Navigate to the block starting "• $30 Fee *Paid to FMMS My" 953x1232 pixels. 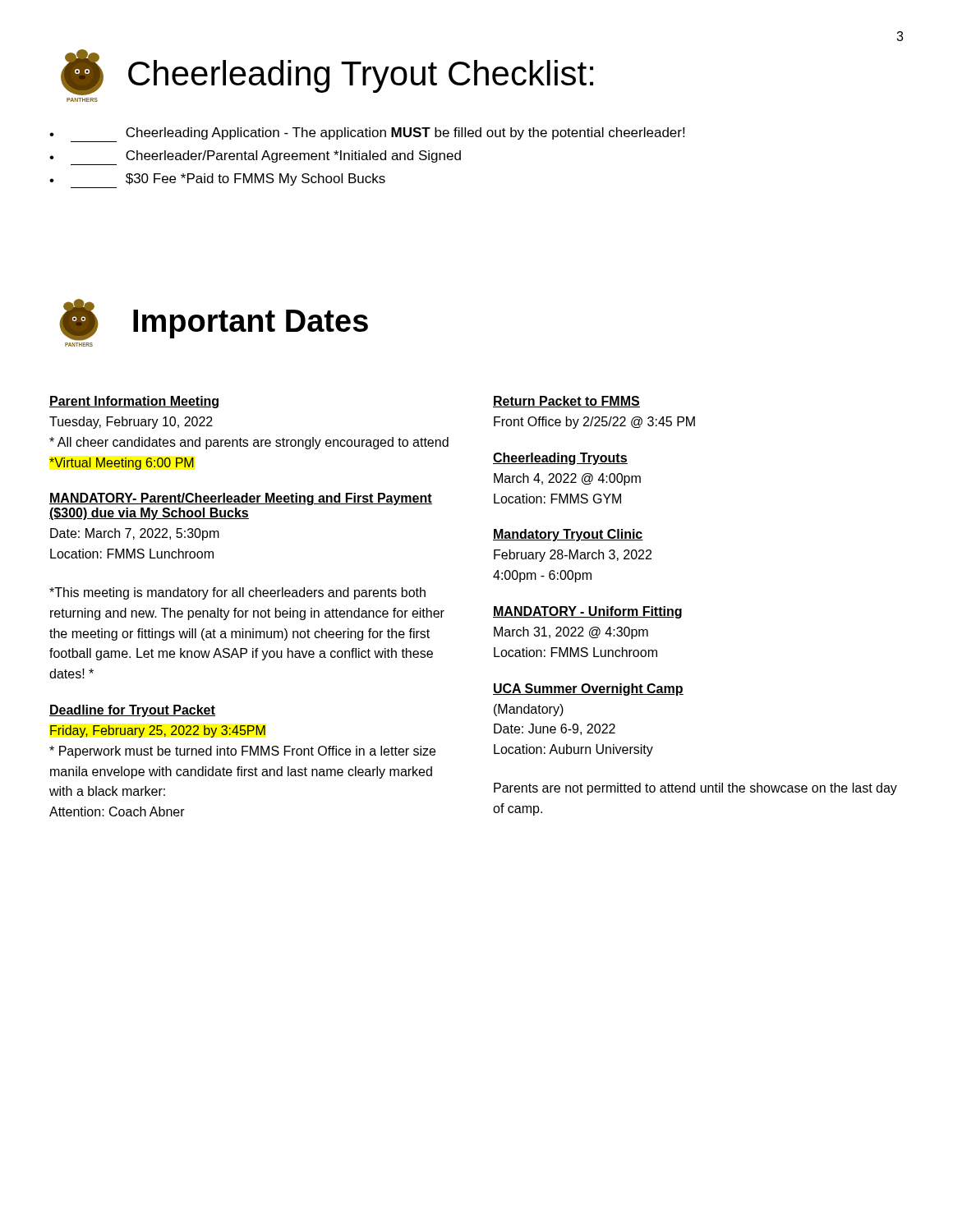coord(217,180)
